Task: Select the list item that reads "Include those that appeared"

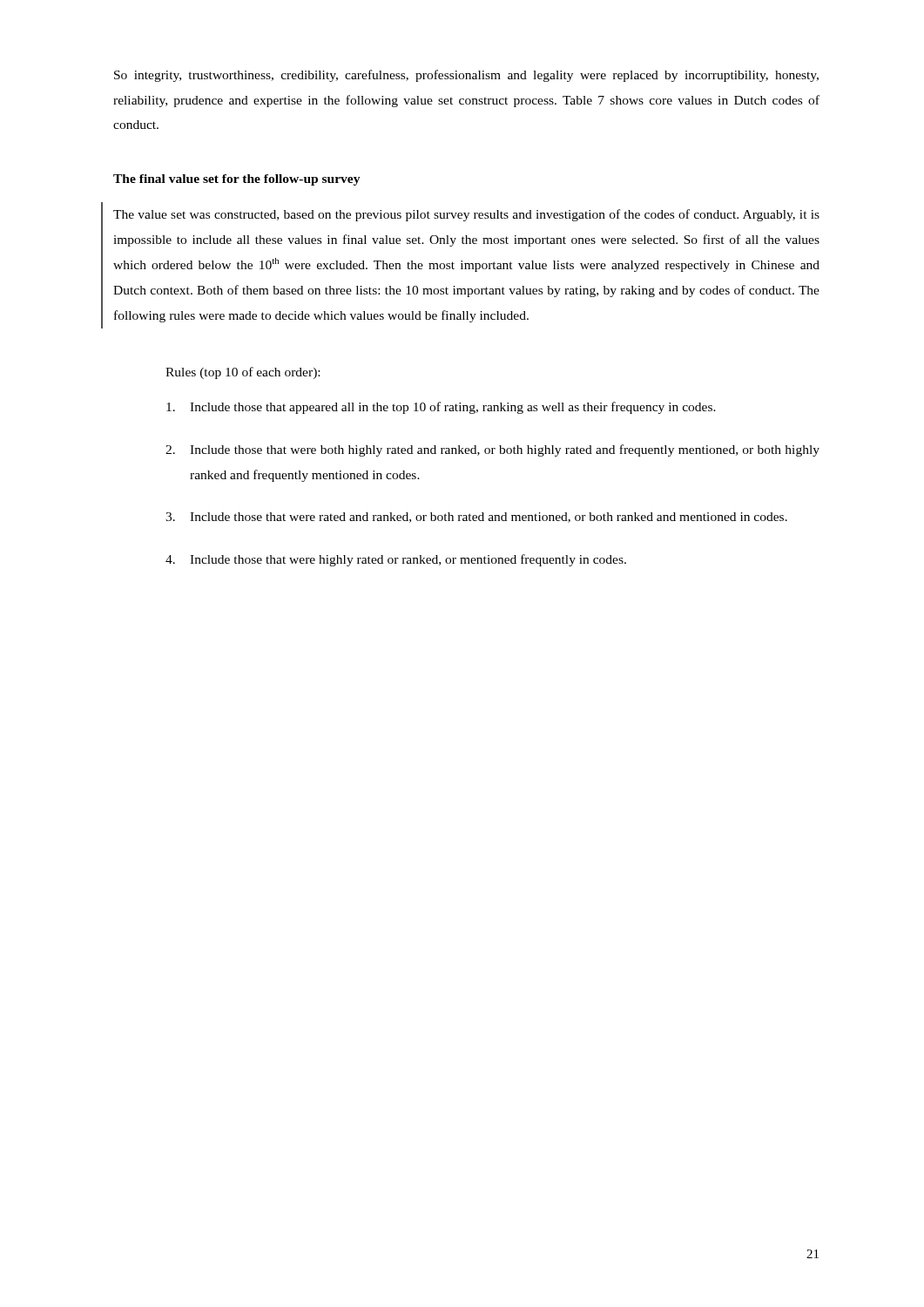Action: [x=492, y=407]
